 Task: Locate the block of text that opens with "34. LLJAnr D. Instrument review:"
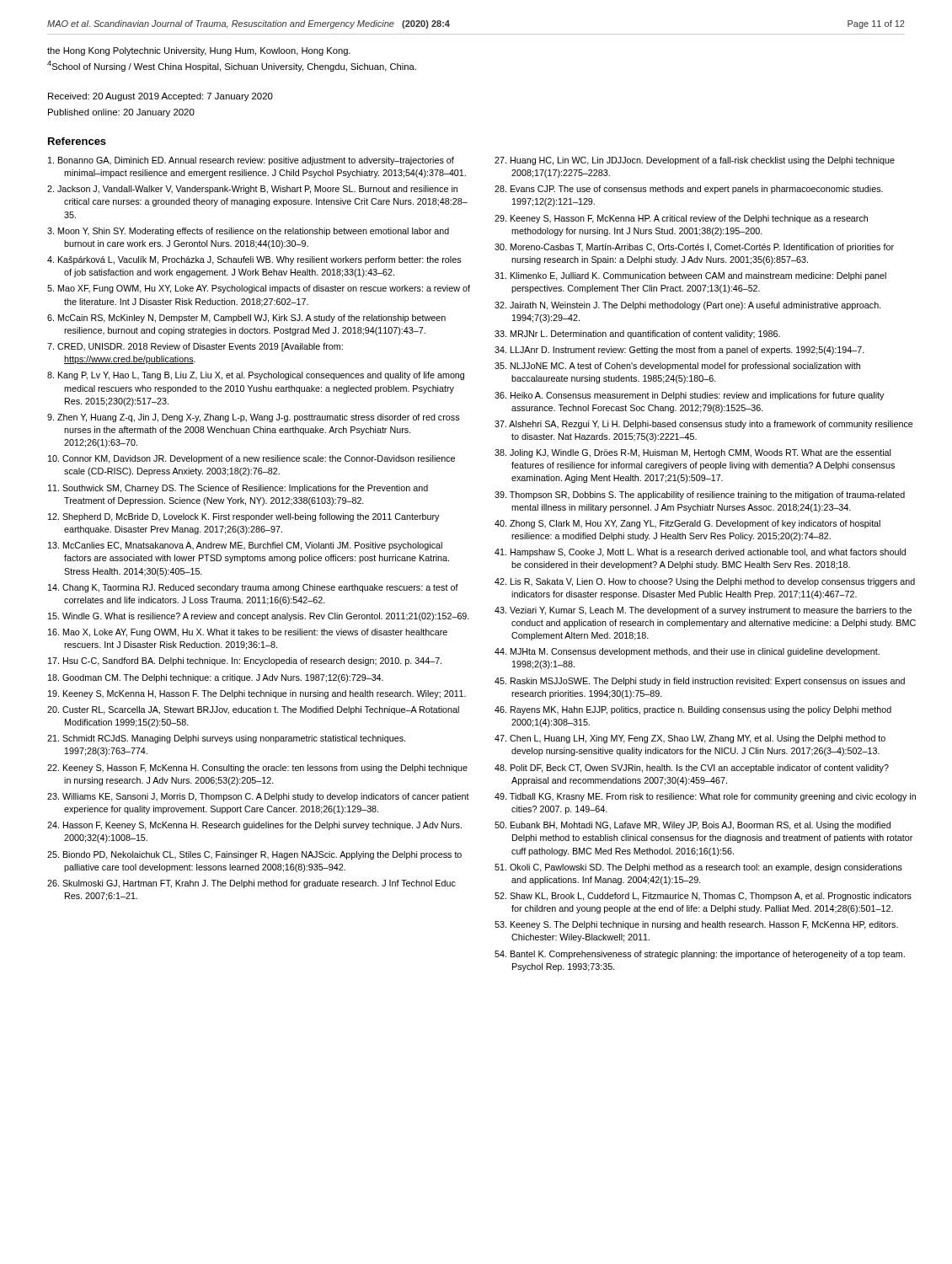click(680, 350)
